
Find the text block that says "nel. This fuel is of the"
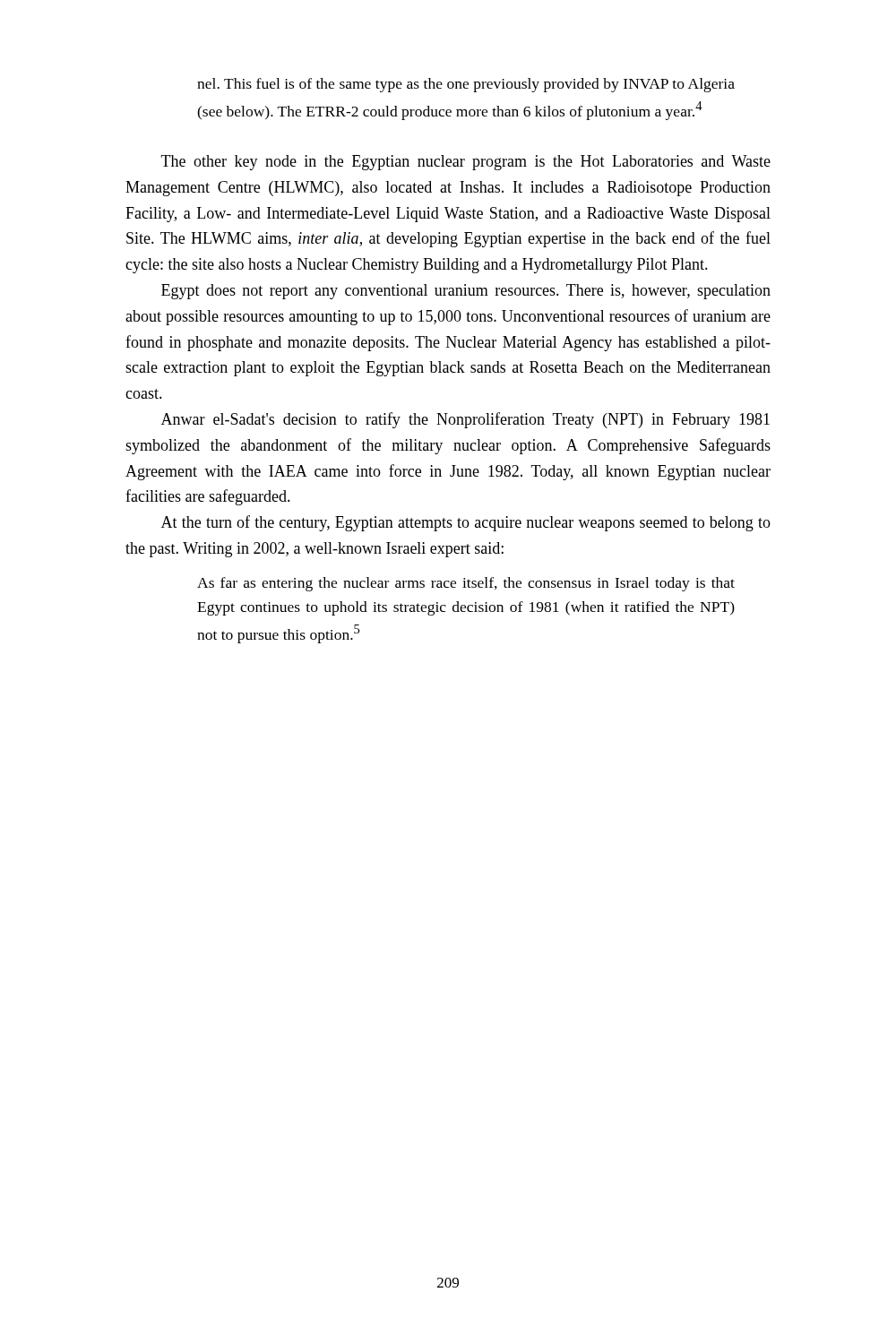tap(466, 97)
